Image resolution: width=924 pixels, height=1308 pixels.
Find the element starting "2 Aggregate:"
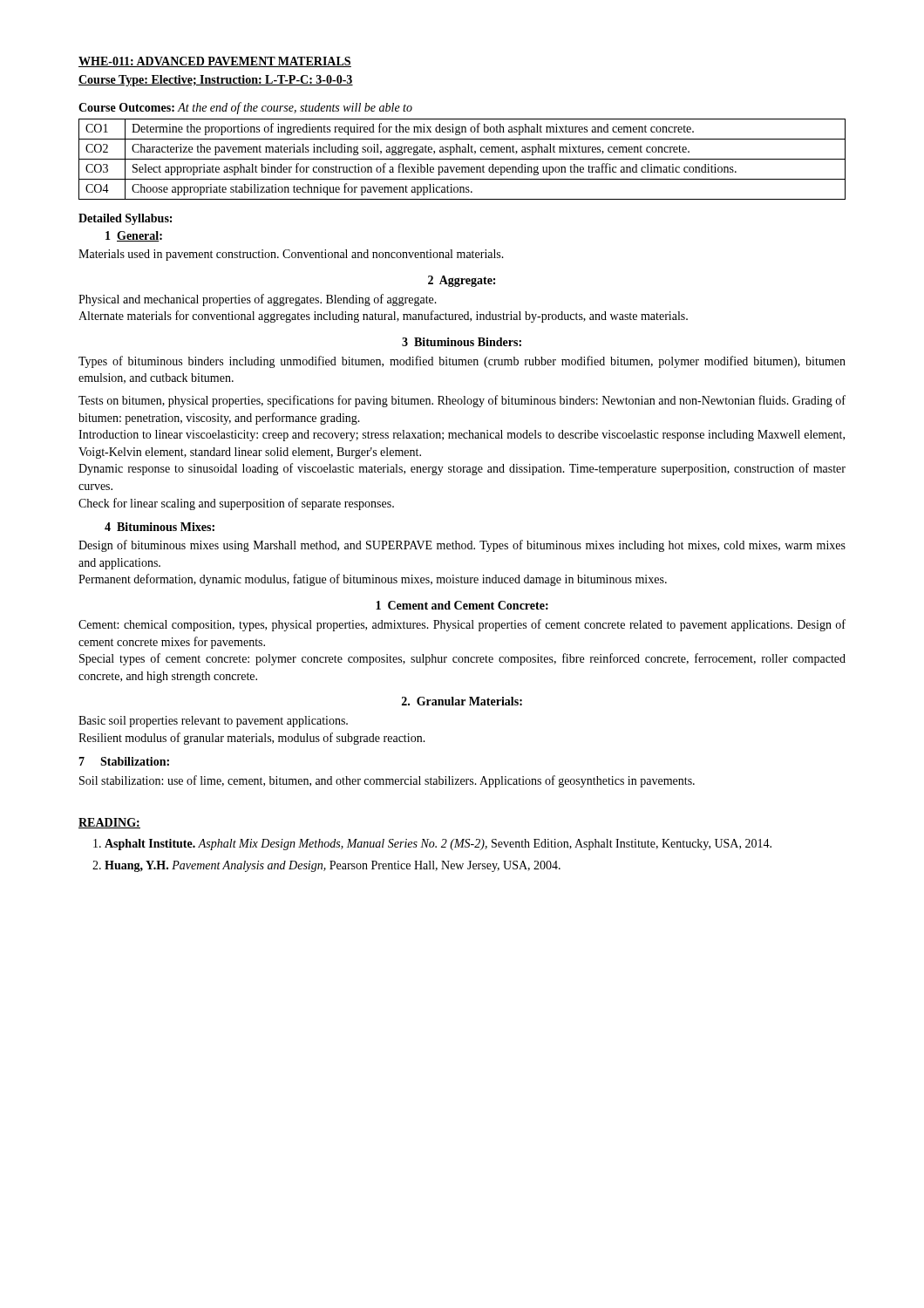(x=462, y=280)
